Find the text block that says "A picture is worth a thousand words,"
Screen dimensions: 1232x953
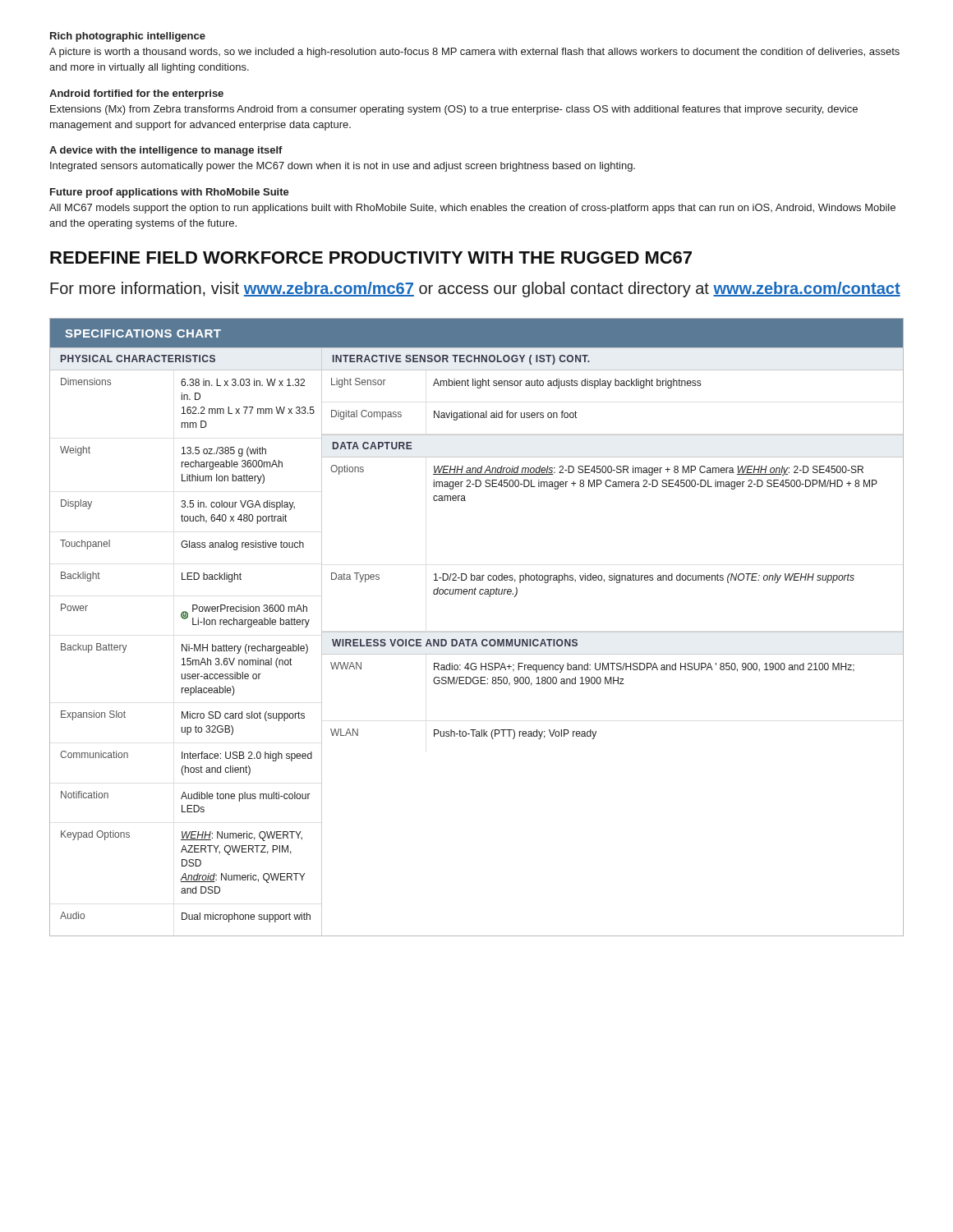tap(475, 59)
